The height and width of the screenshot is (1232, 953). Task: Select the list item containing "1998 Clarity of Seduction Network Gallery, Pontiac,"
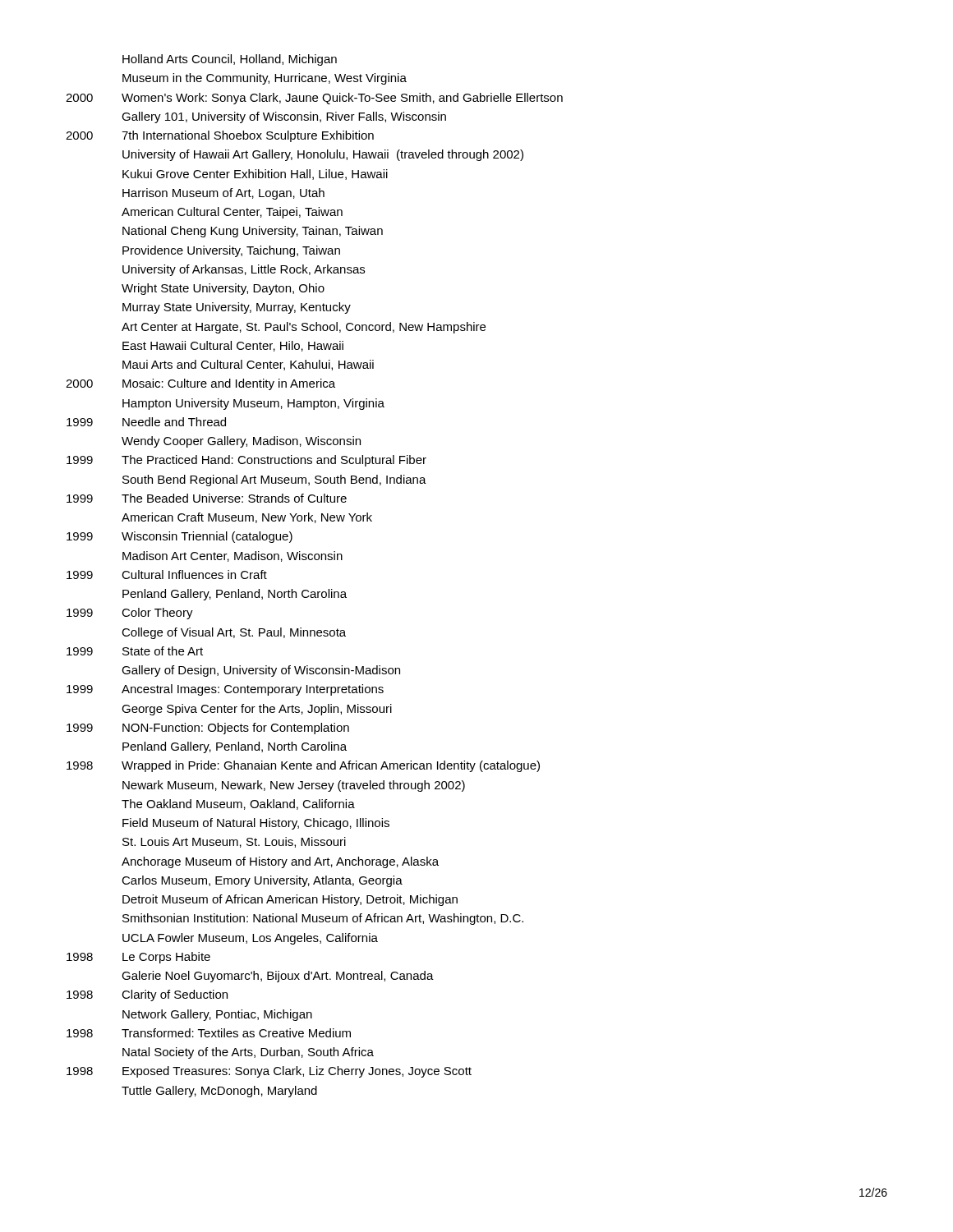tap(147, 995)
